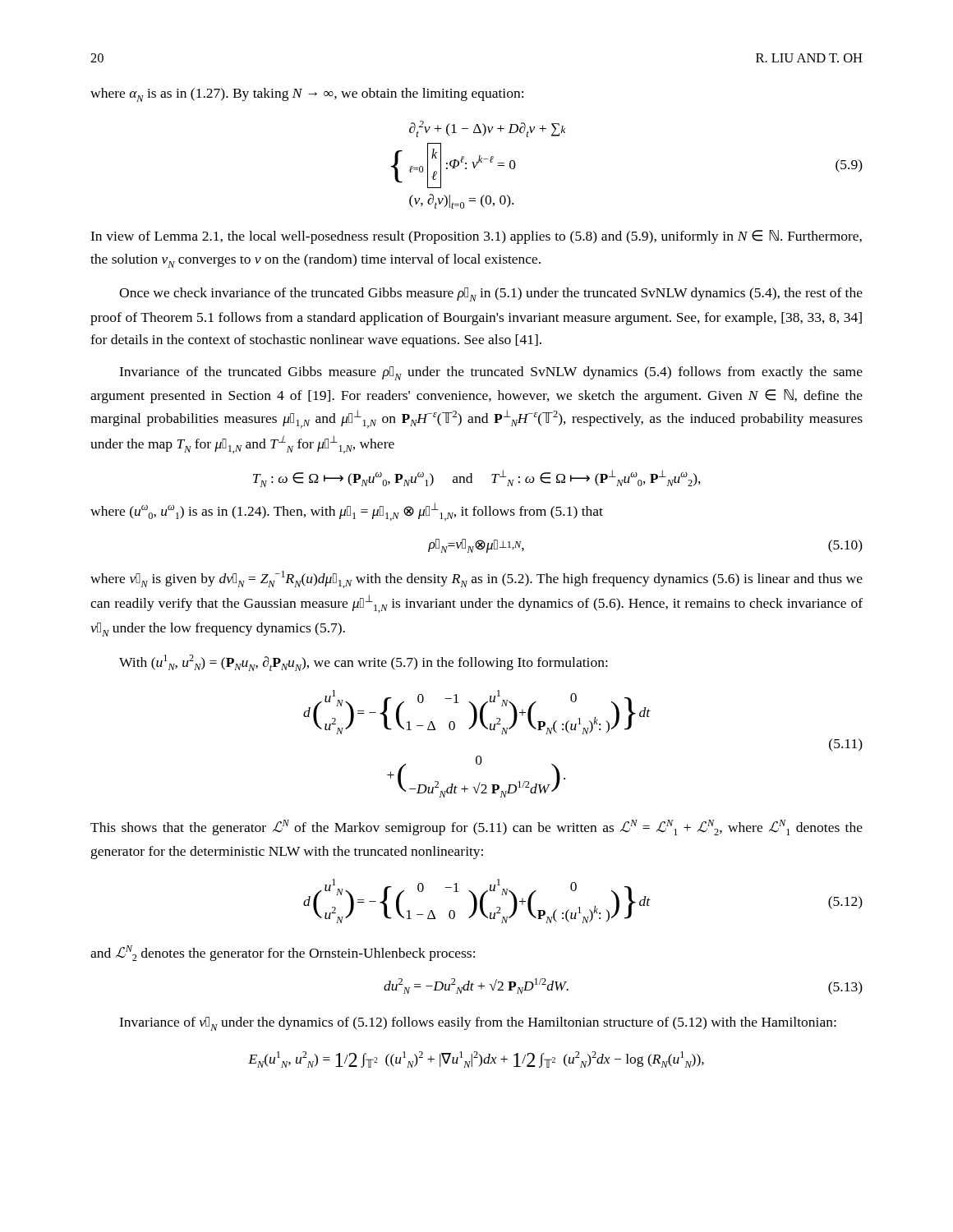Viewport: 953px width, 1232px height.
Task: Point to the block beginning "and ℒN2 denotes"
Action: pyautogui.click(x=283, y=953)
